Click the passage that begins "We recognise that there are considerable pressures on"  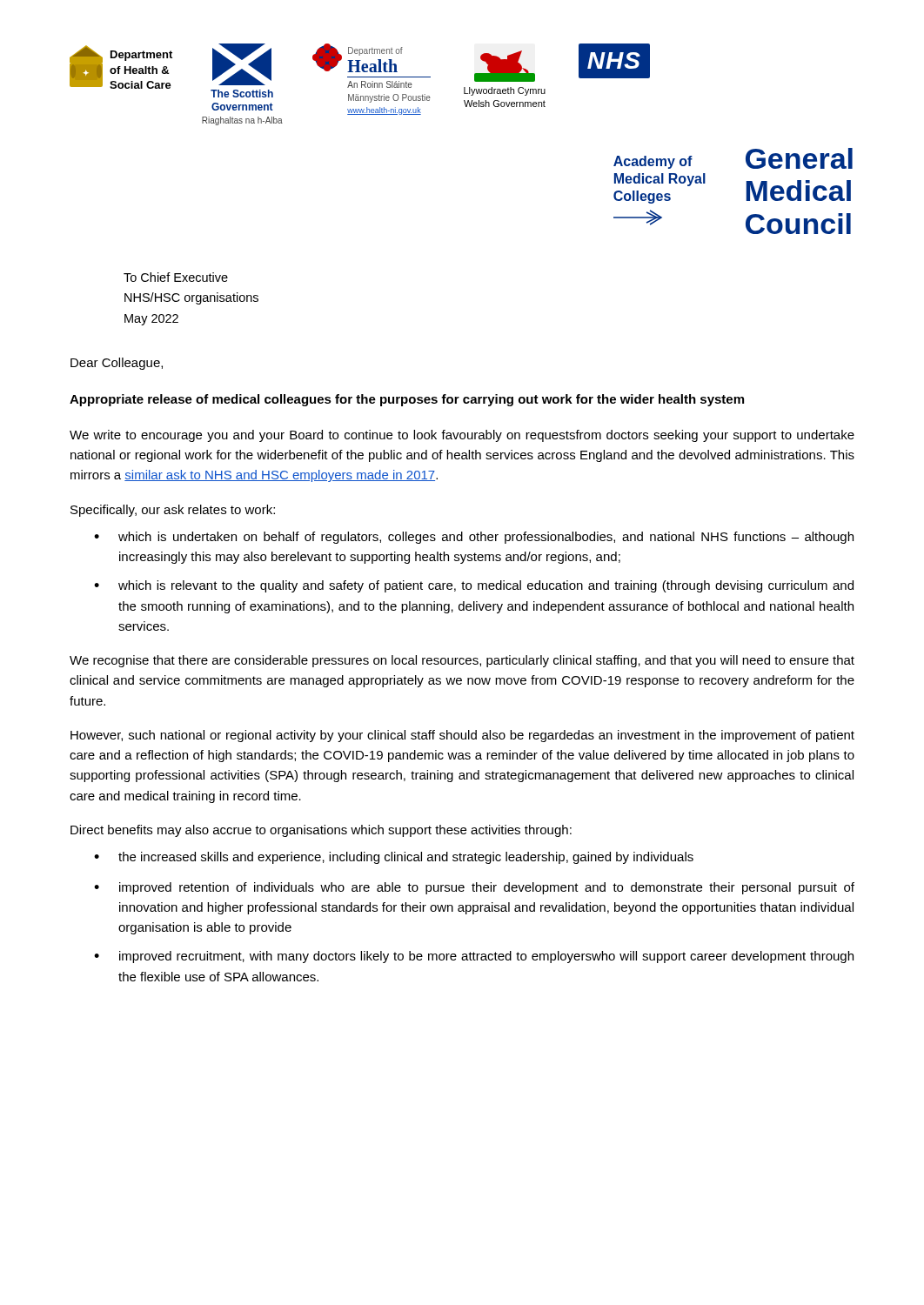click(x=462, y=680)
